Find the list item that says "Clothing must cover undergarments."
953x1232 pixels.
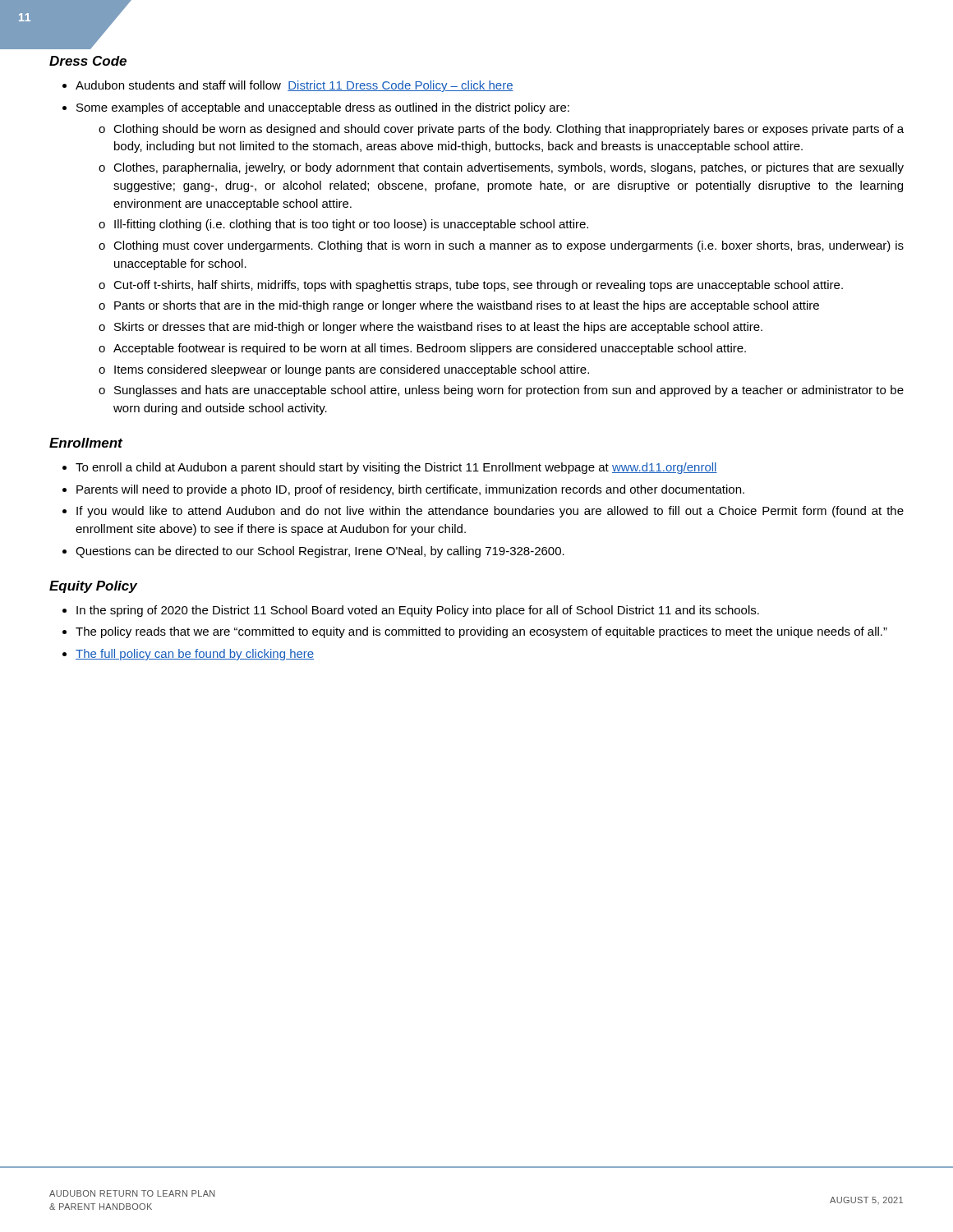coord(509,254)
